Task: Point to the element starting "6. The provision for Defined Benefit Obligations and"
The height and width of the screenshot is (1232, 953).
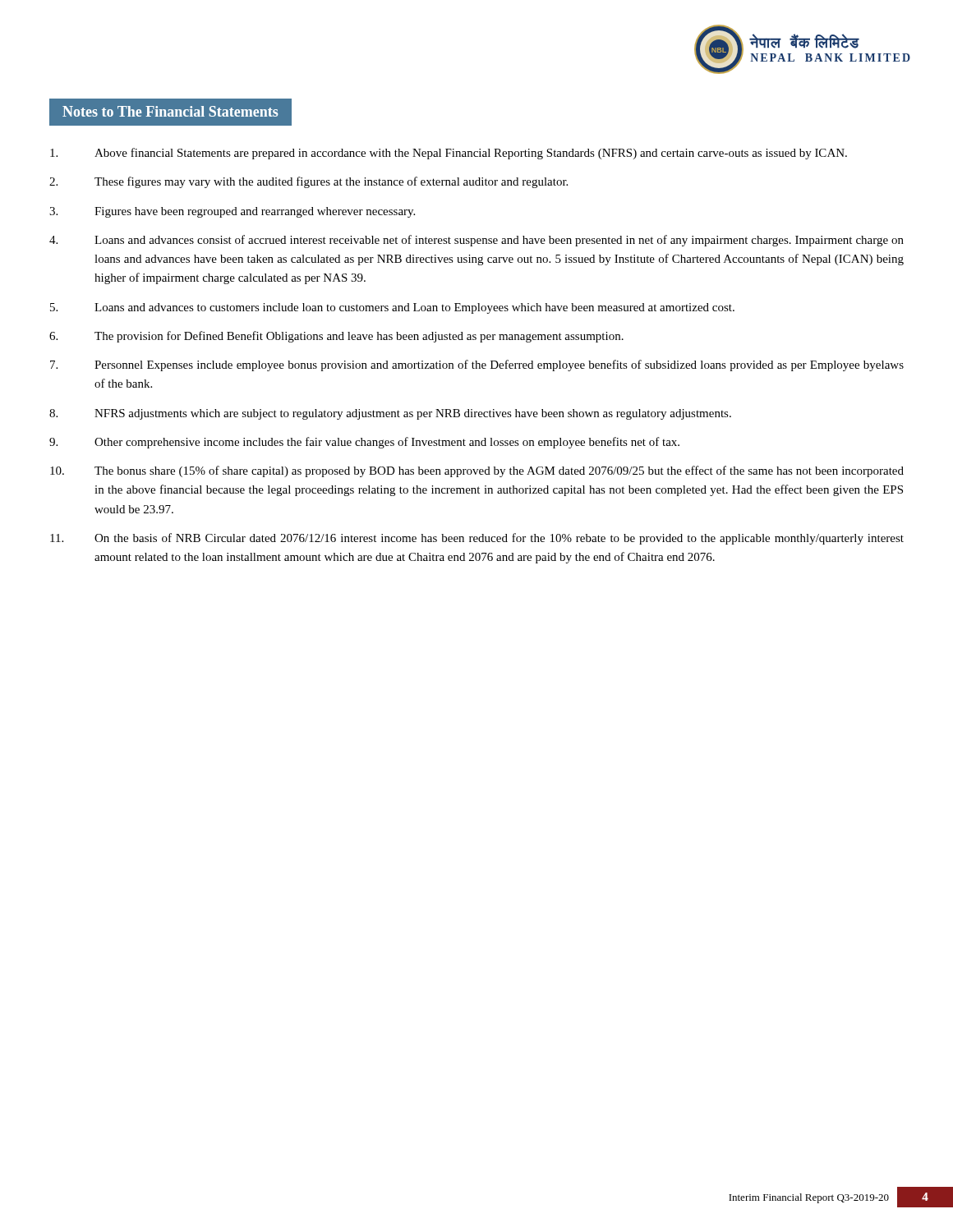Action: click(476, 336)
